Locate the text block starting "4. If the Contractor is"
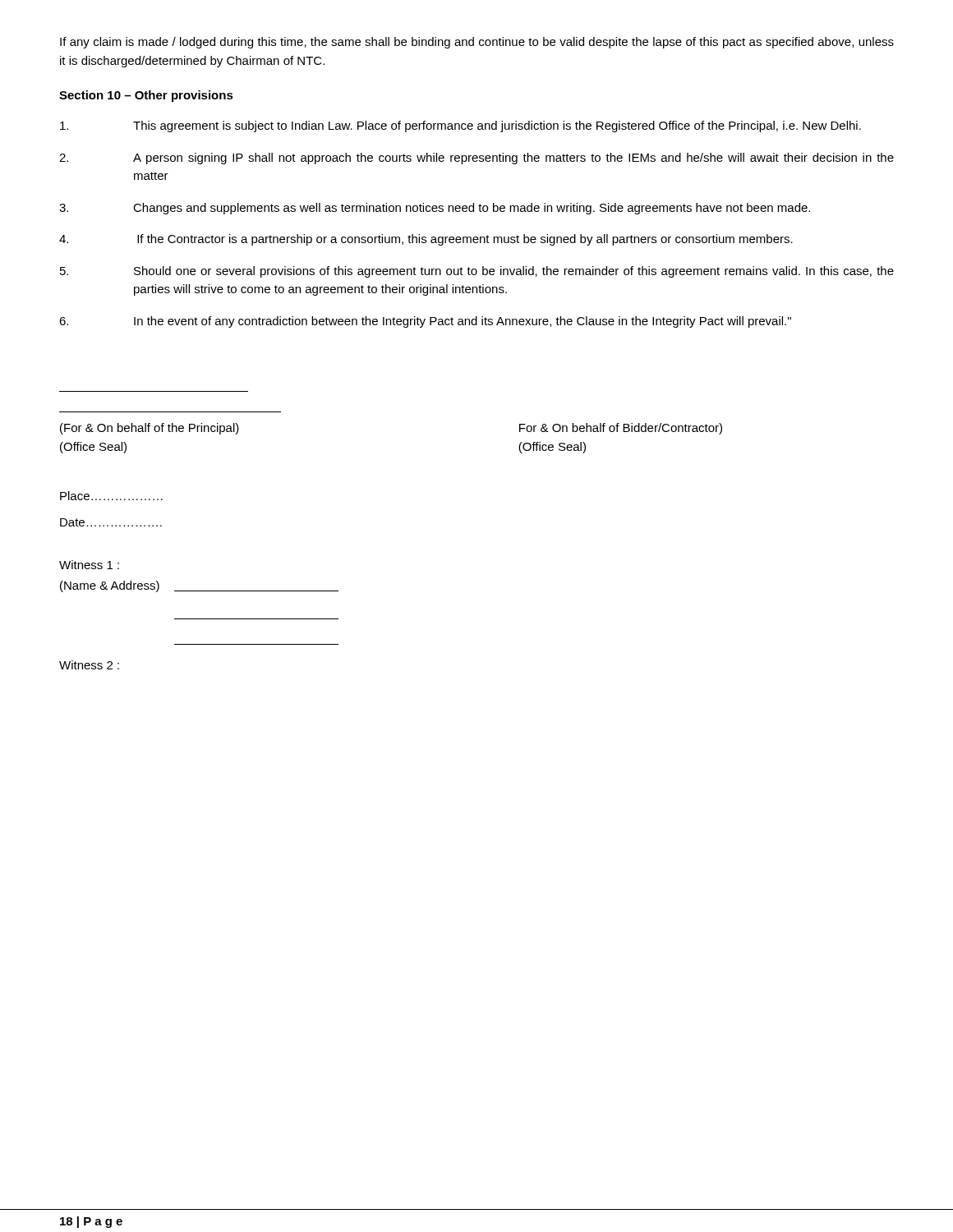Image resolution: width=953 pixels, height=1232 pixels. point(476,239)
